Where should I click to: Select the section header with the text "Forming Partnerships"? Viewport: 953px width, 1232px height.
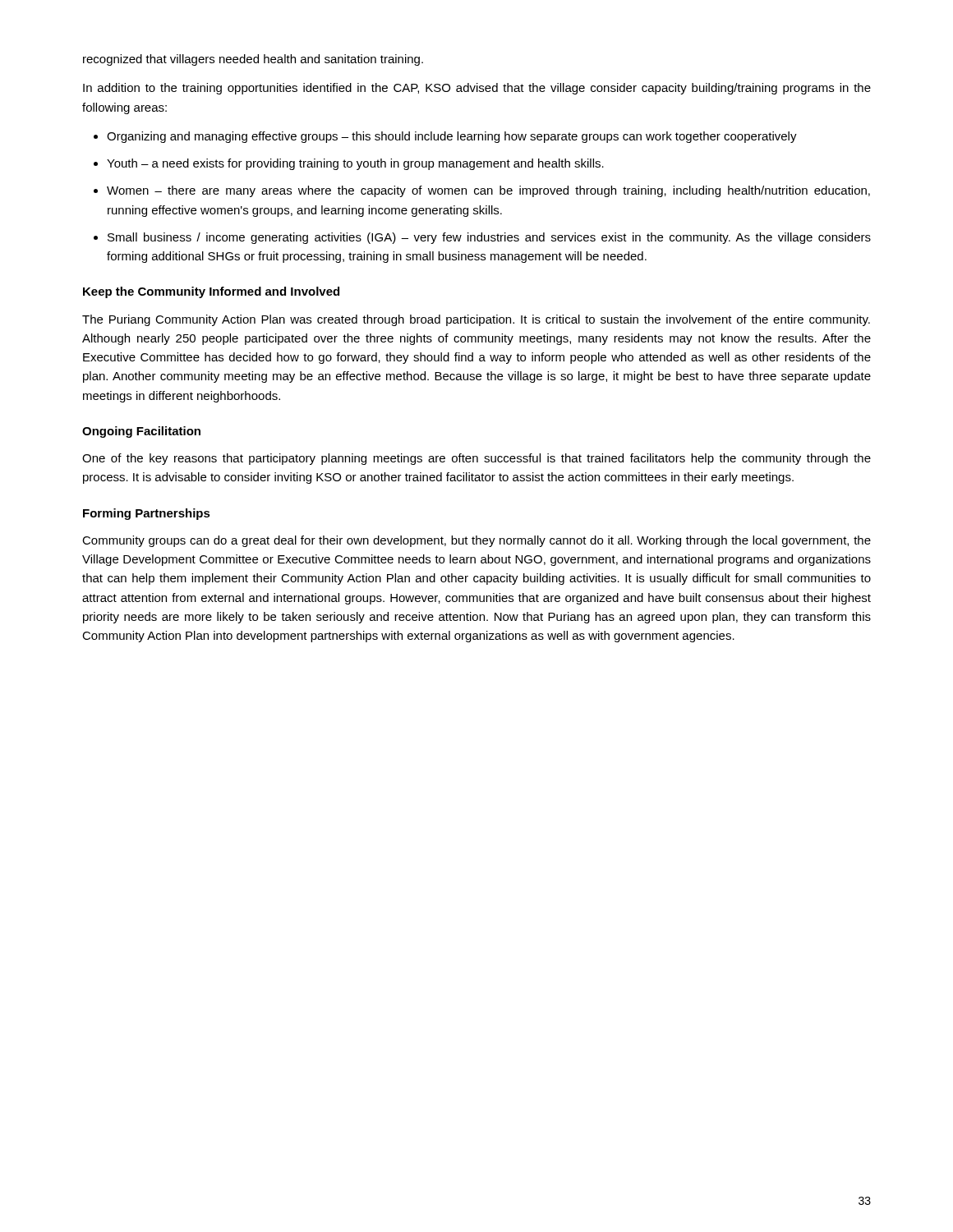[147, 514]
